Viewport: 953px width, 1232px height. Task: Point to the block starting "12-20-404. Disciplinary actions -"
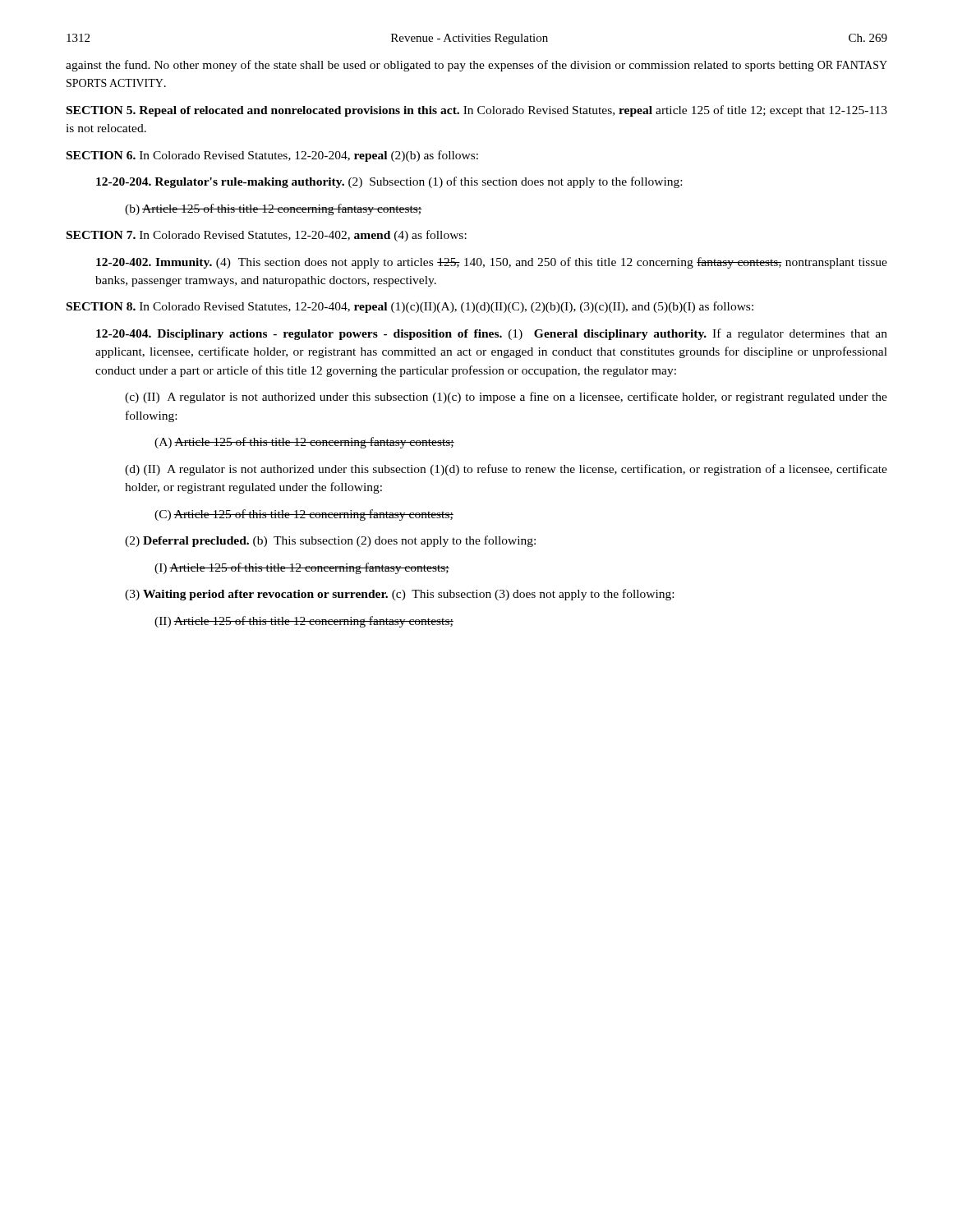pos(491,352)
